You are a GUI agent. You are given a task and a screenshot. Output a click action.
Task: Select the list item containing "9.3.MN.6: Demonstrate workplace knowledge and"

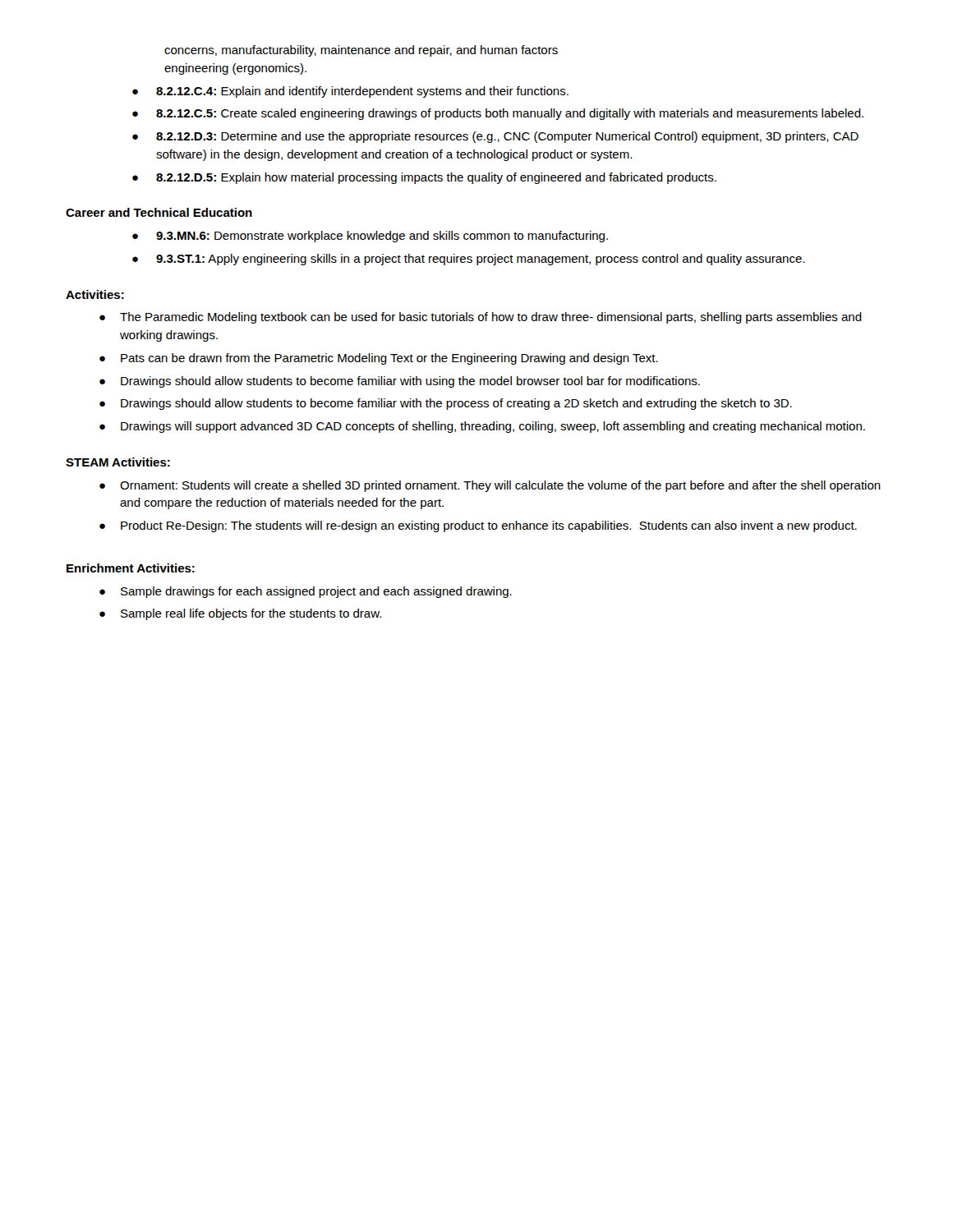[509, 236]
